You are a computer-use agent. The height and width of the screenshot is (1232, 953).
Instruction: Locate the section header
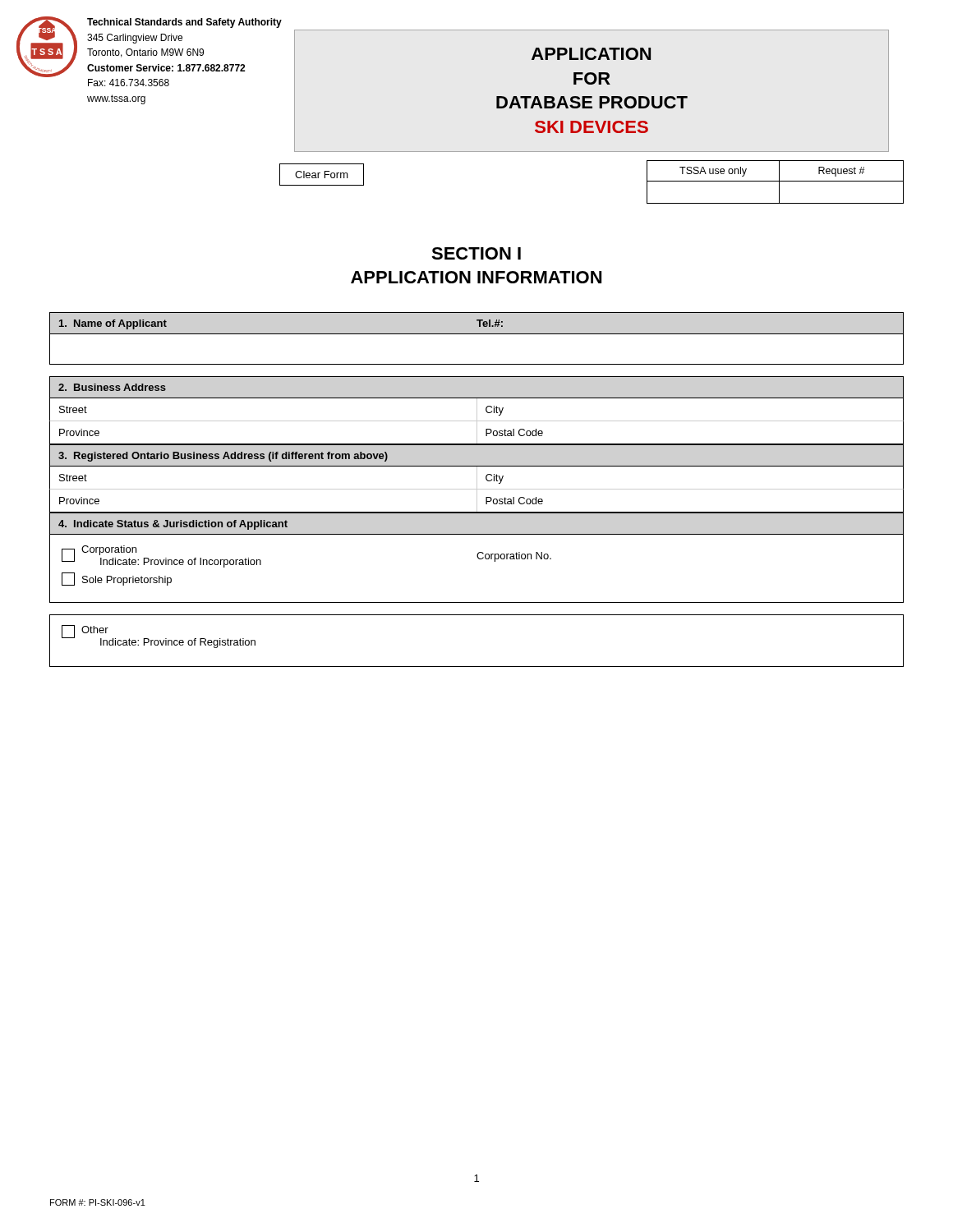point(476,266)
